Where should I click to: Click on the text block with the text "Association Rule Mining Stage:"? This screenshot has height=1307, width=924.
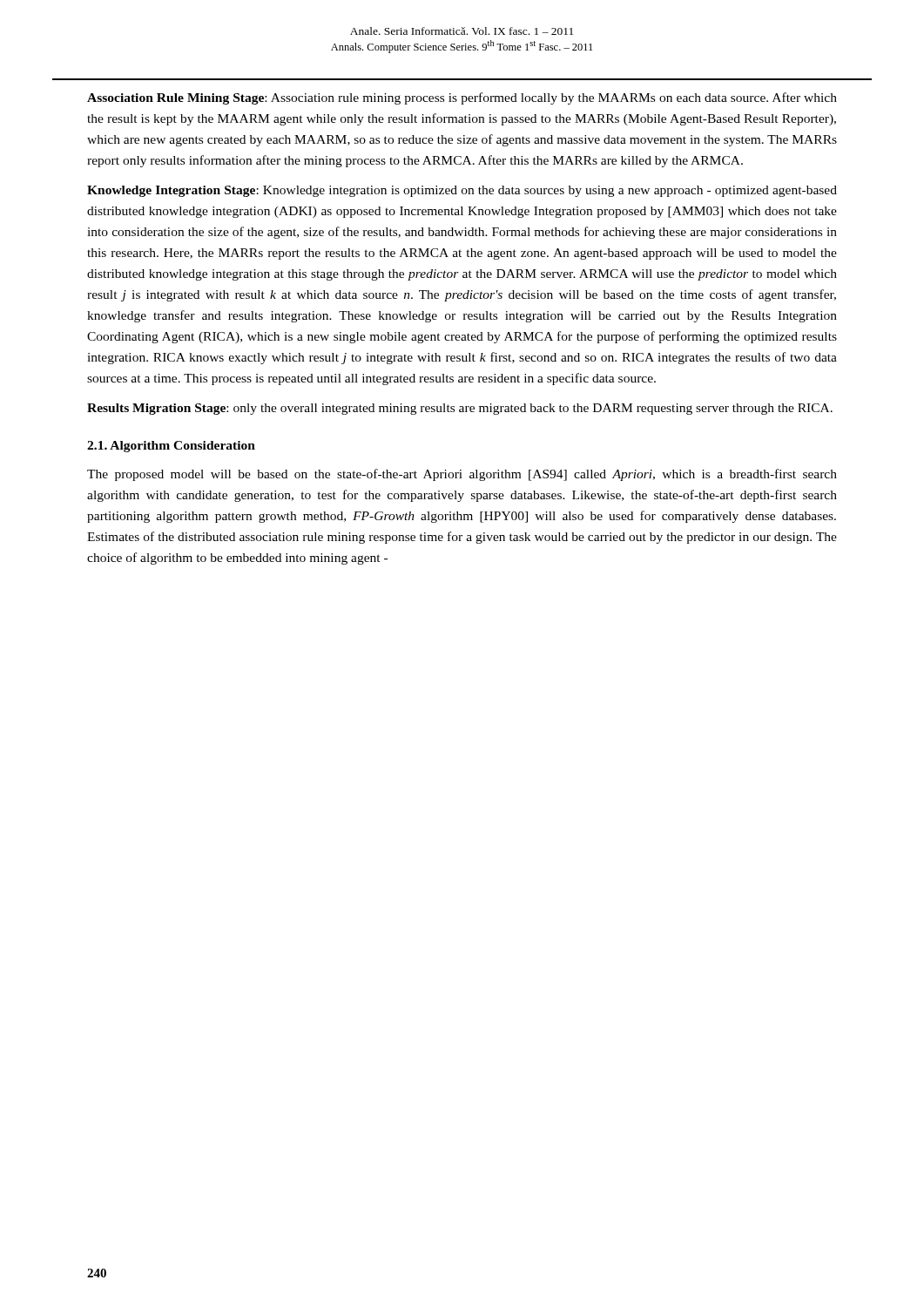462,129
